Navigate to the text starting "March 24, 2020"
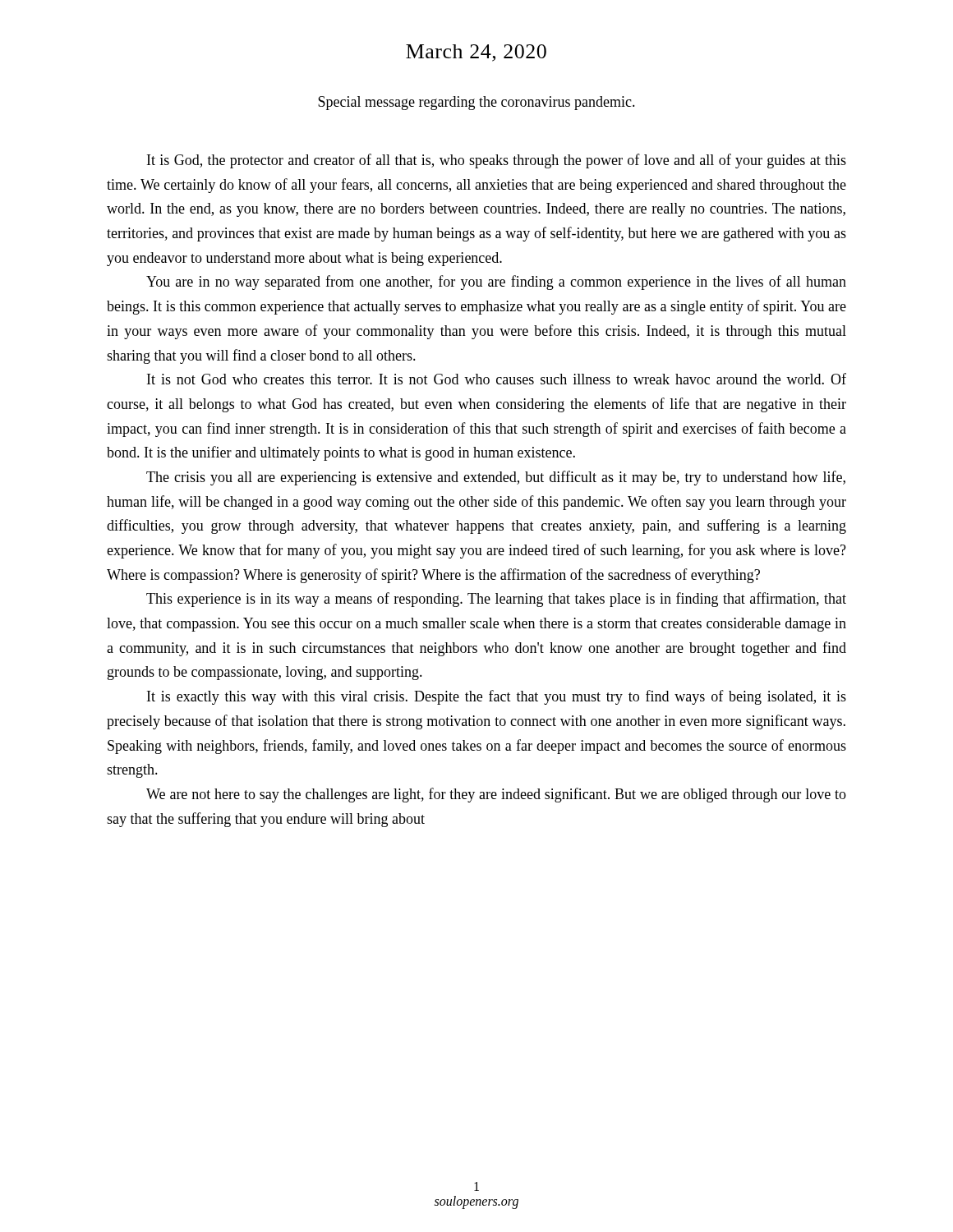953x1232 pixels. (476, 51)
